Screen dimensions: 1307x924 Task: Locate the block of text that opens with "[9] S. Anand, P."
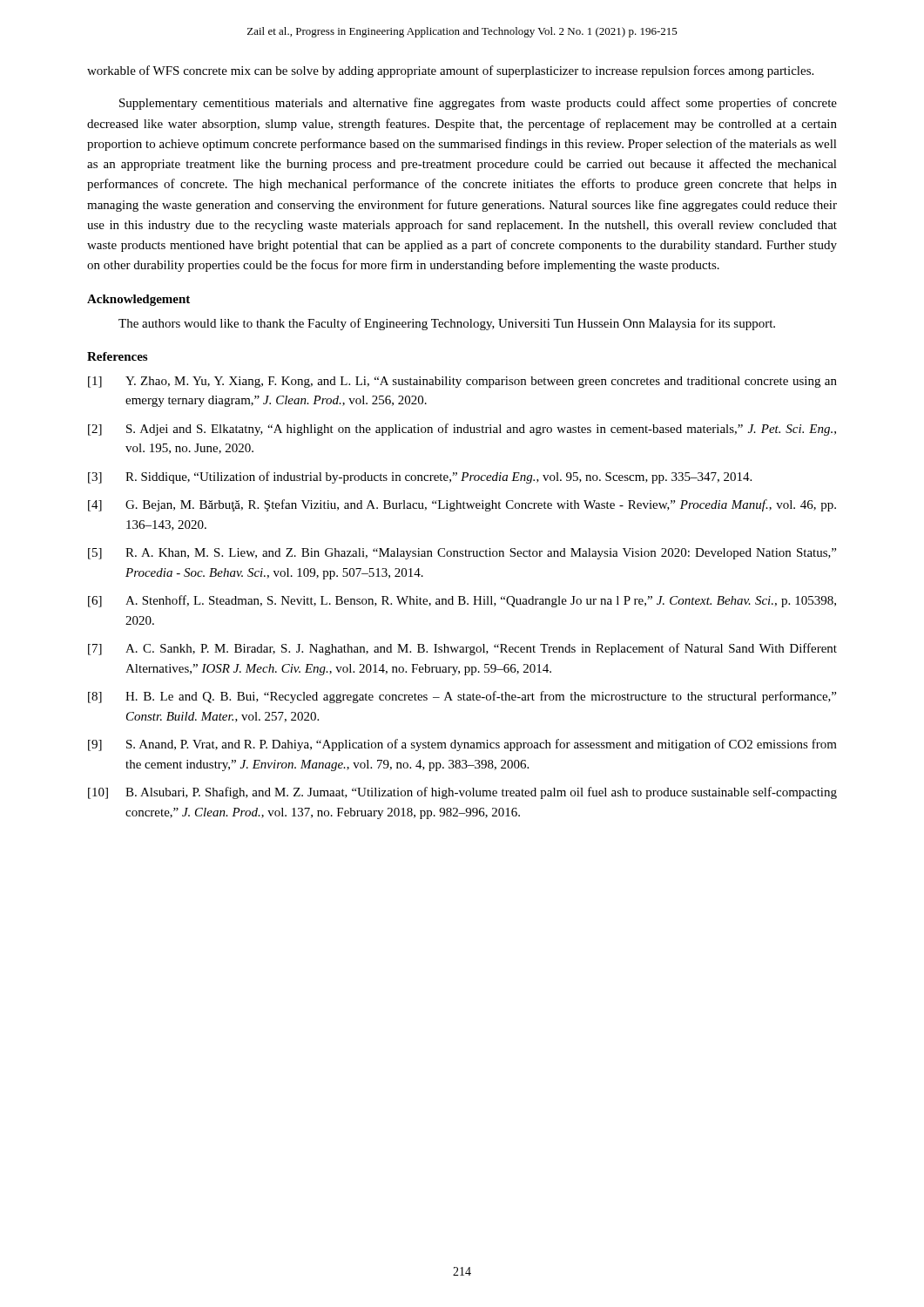[x=462, y=754]
